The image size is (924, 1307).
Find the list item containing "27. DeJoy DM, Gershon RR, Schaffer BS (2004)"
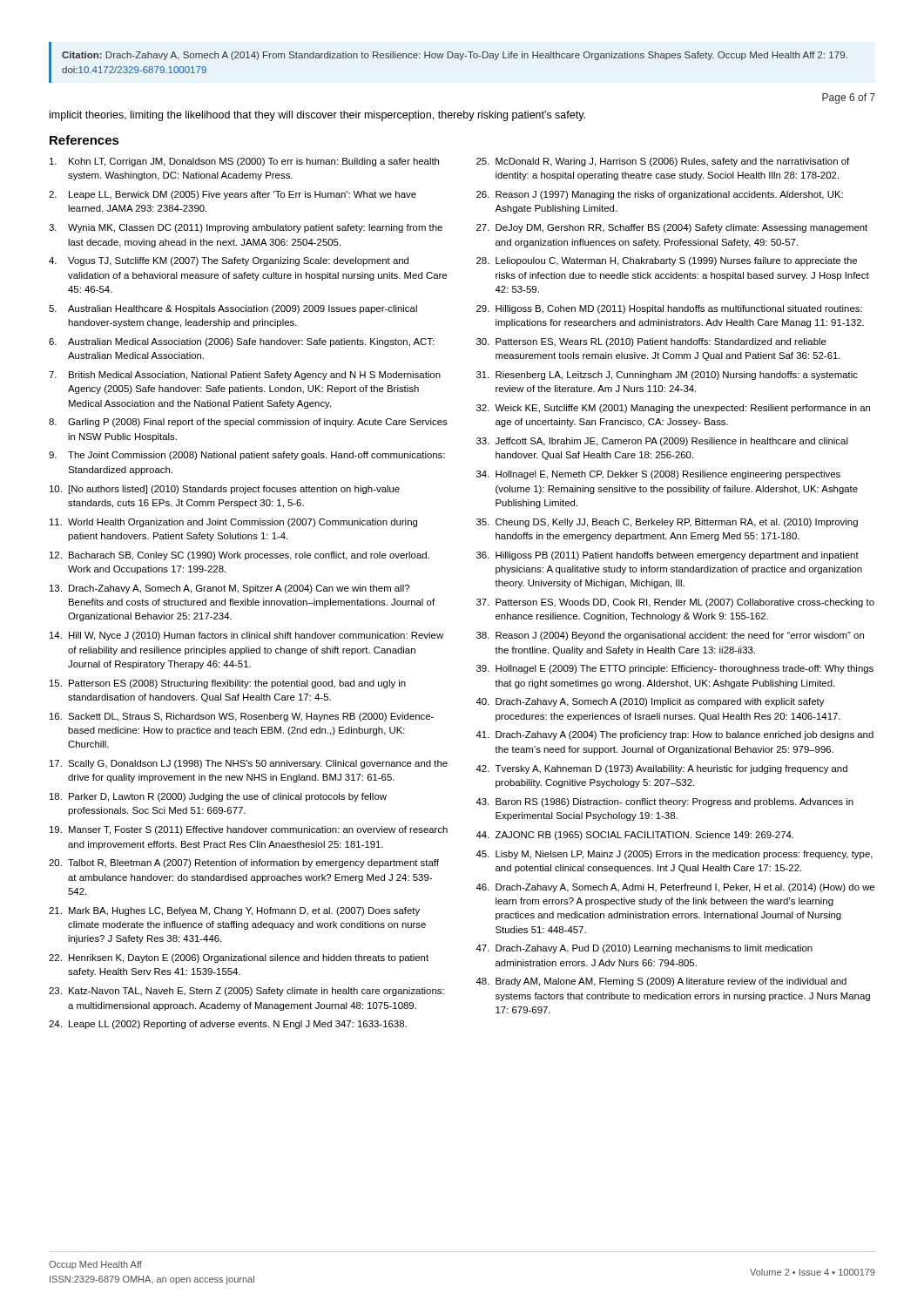point(676,235)
